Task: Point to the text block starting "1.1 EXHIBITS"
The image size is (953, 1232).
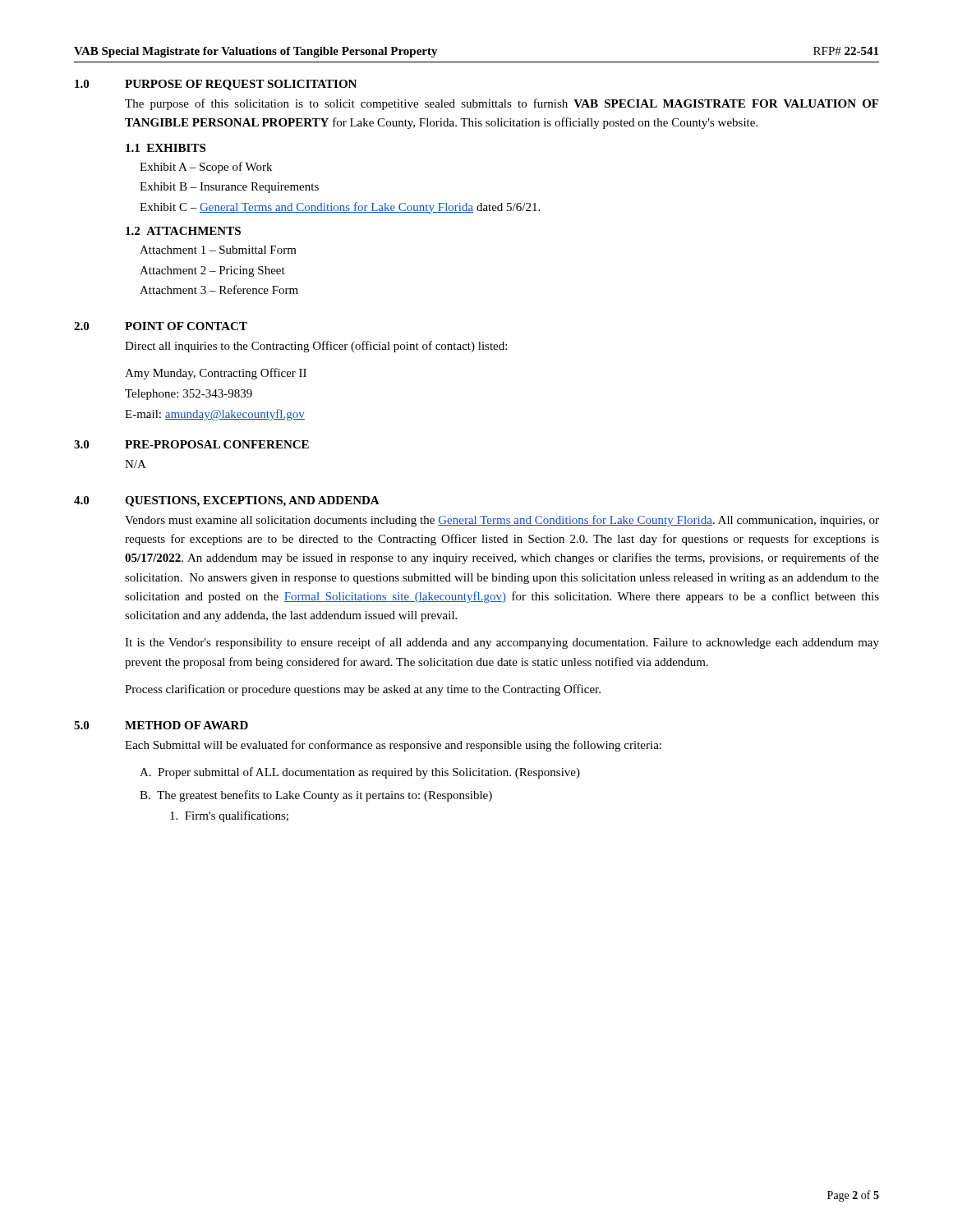Action: [x=165, y=147]
